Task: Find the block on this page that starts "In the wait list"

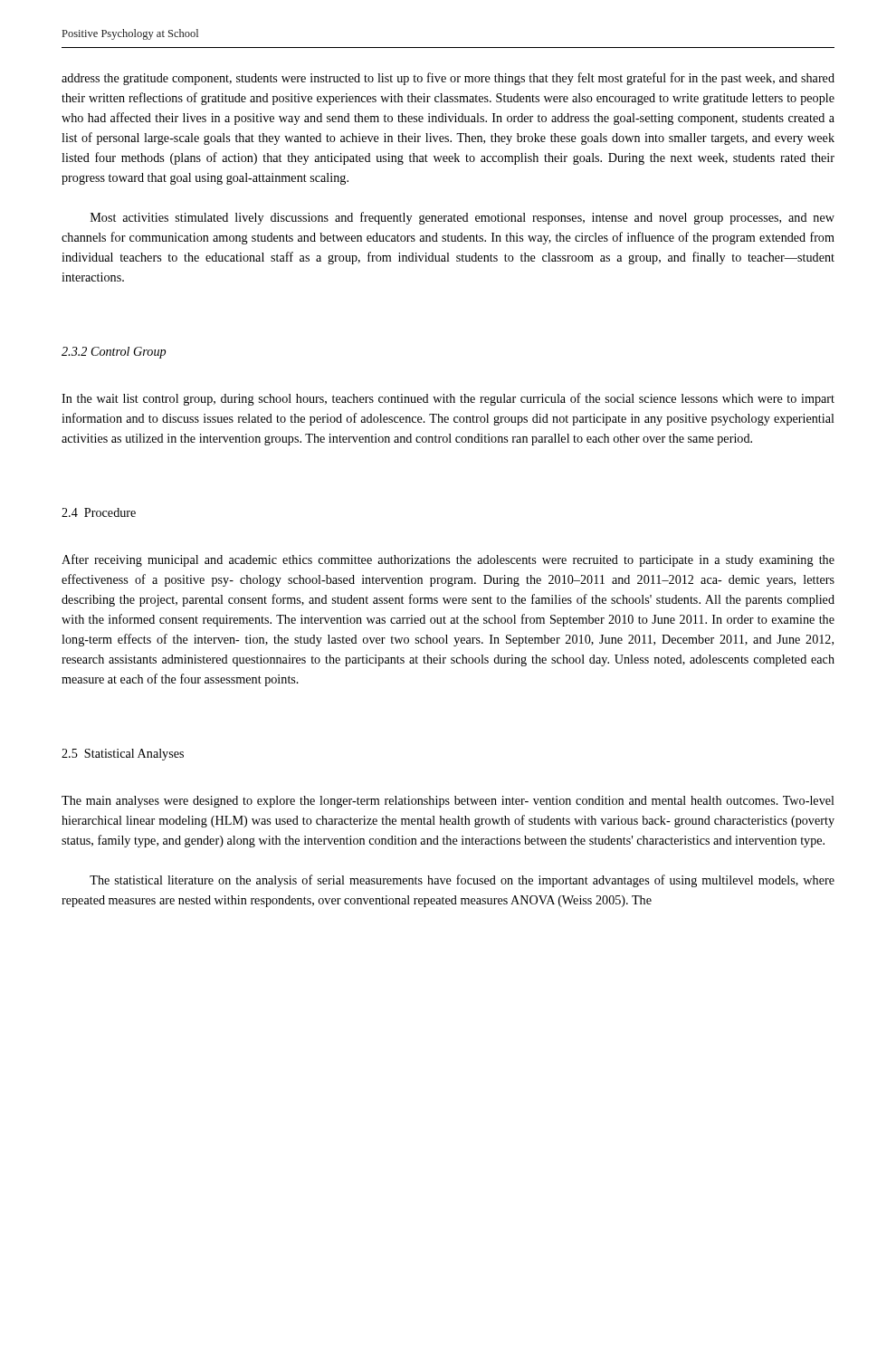Action: click(448, 418)
